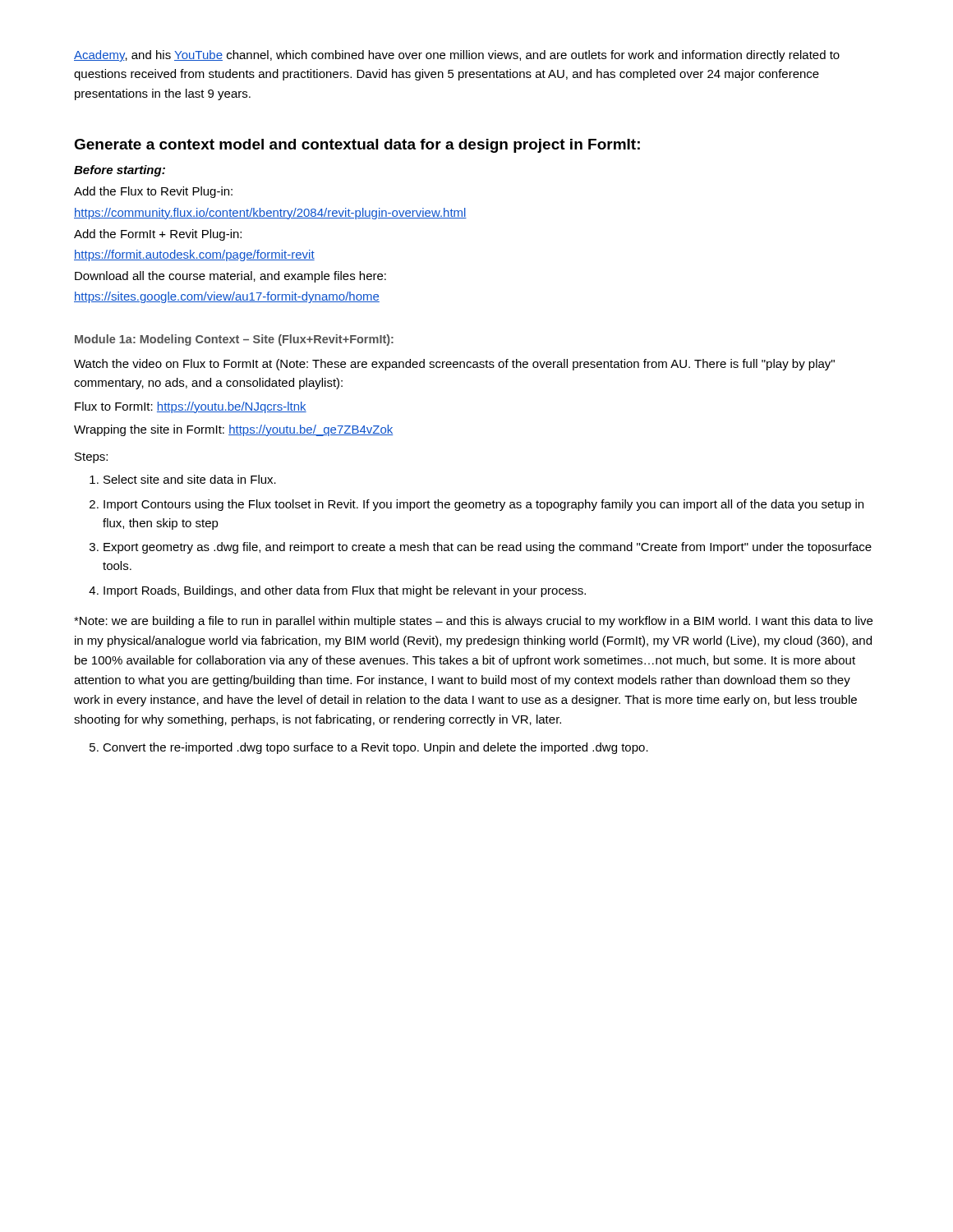Where is the passage that starts "Export geometry as .dwg"?
This screenshot has height=1232, width=953.
[x=487, y=556]
